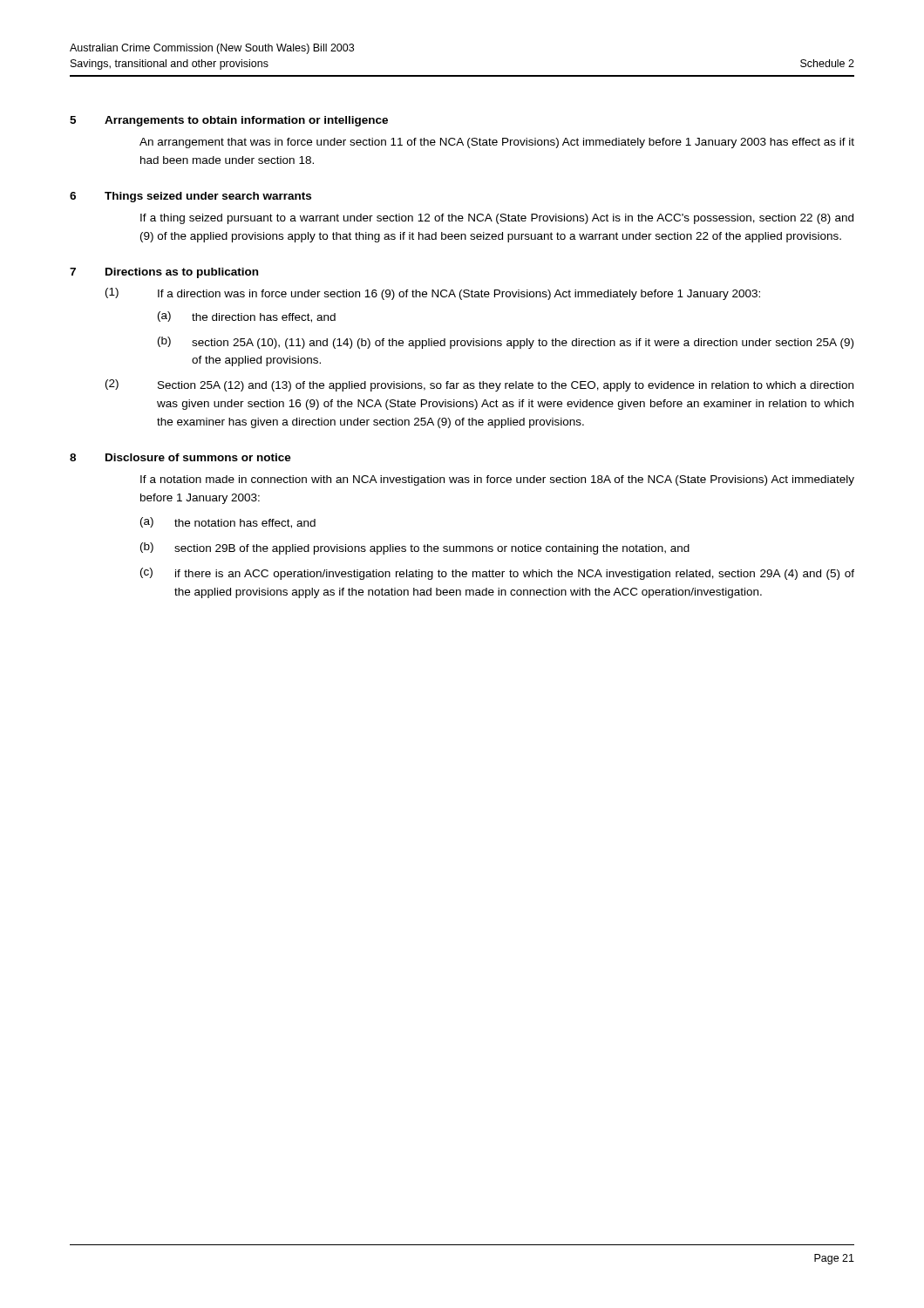This screenshot has height=1308, width=924.
Task: Where is the section header that starts "7 Directions as to"?
Action: tap(164, 271)
